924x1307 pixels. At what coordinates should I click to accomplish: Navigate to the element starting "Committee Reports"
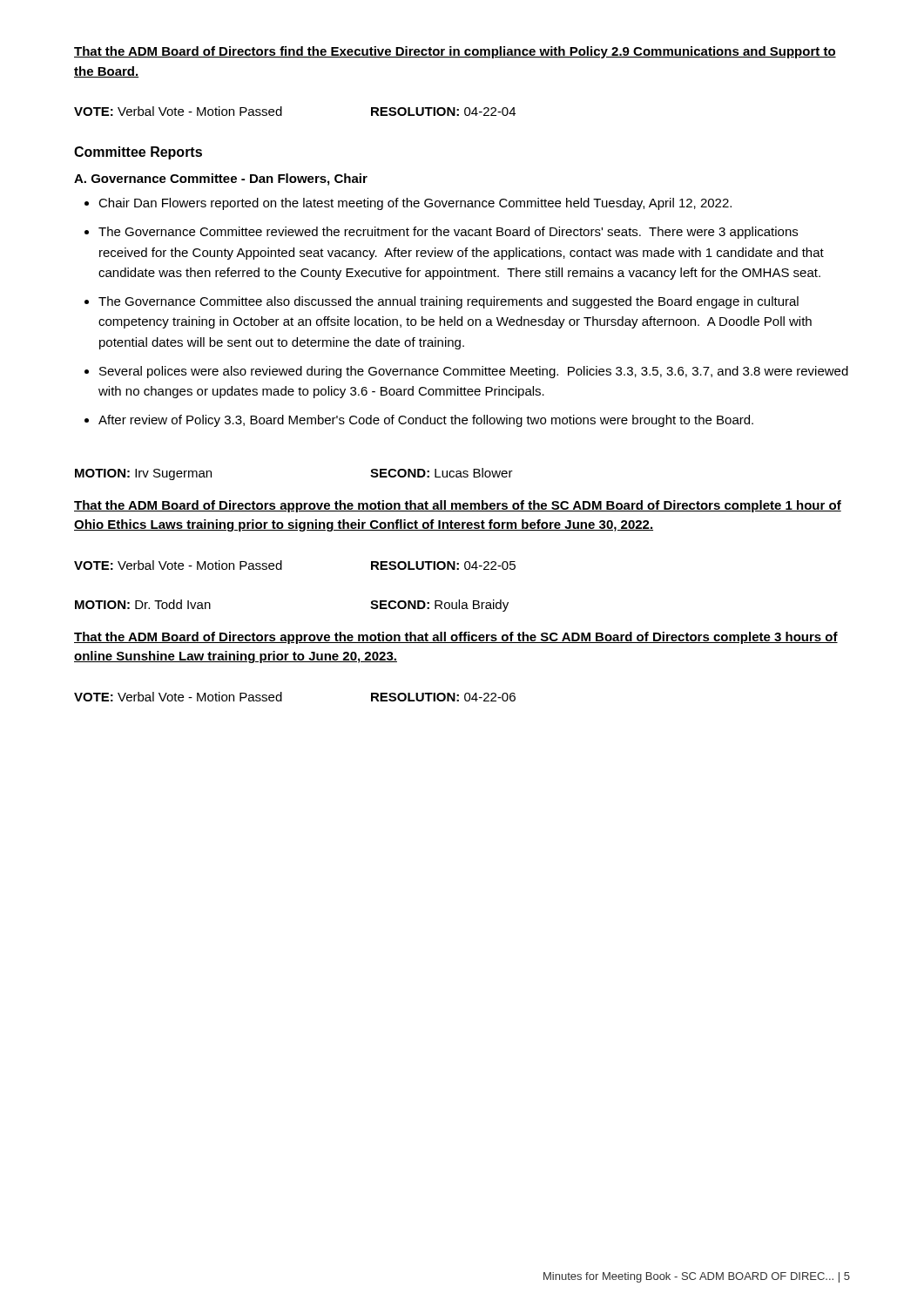pos(138,152)
